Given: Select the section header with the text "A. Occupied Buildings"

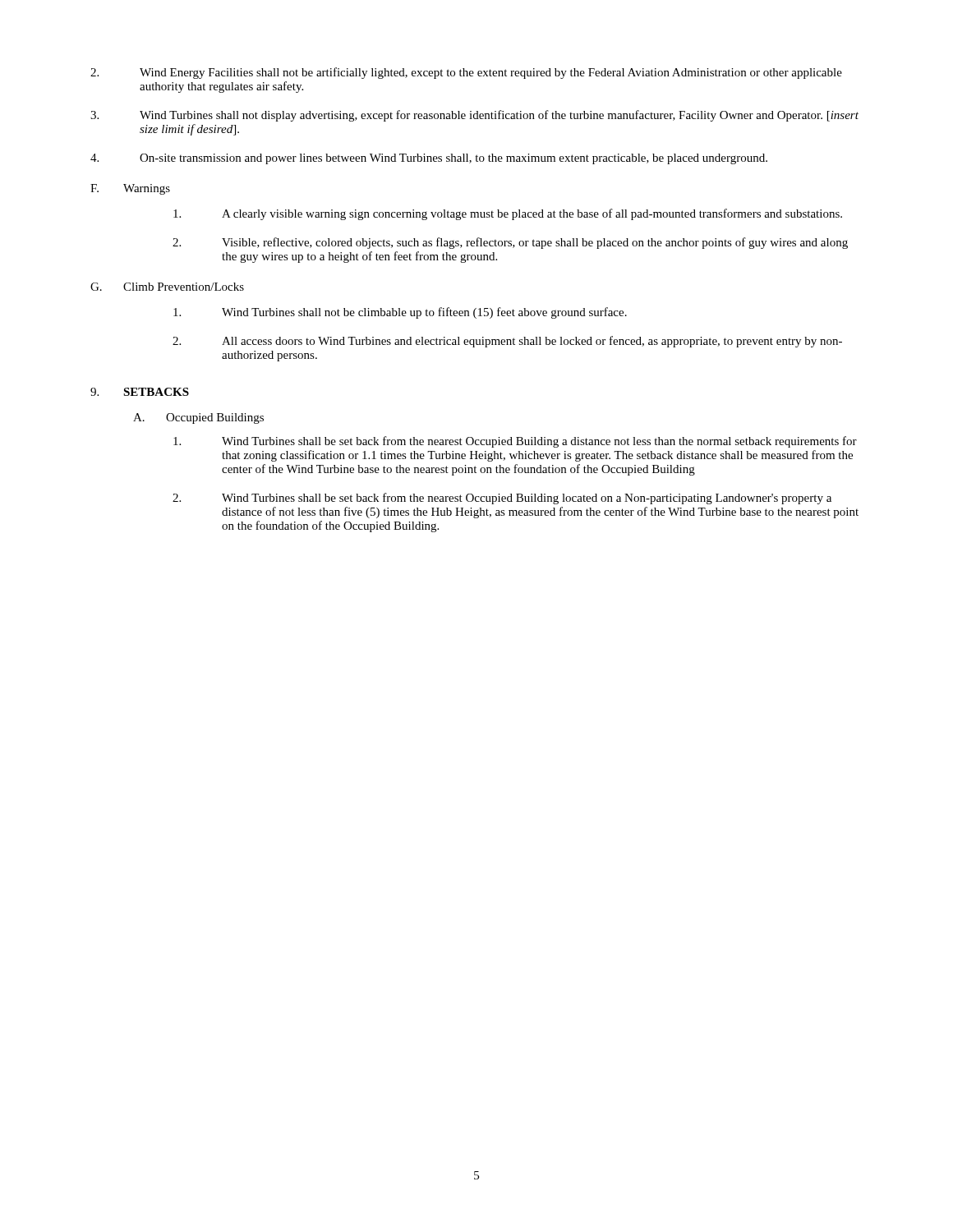Looking at the screenshot, I should pos(199,418).
